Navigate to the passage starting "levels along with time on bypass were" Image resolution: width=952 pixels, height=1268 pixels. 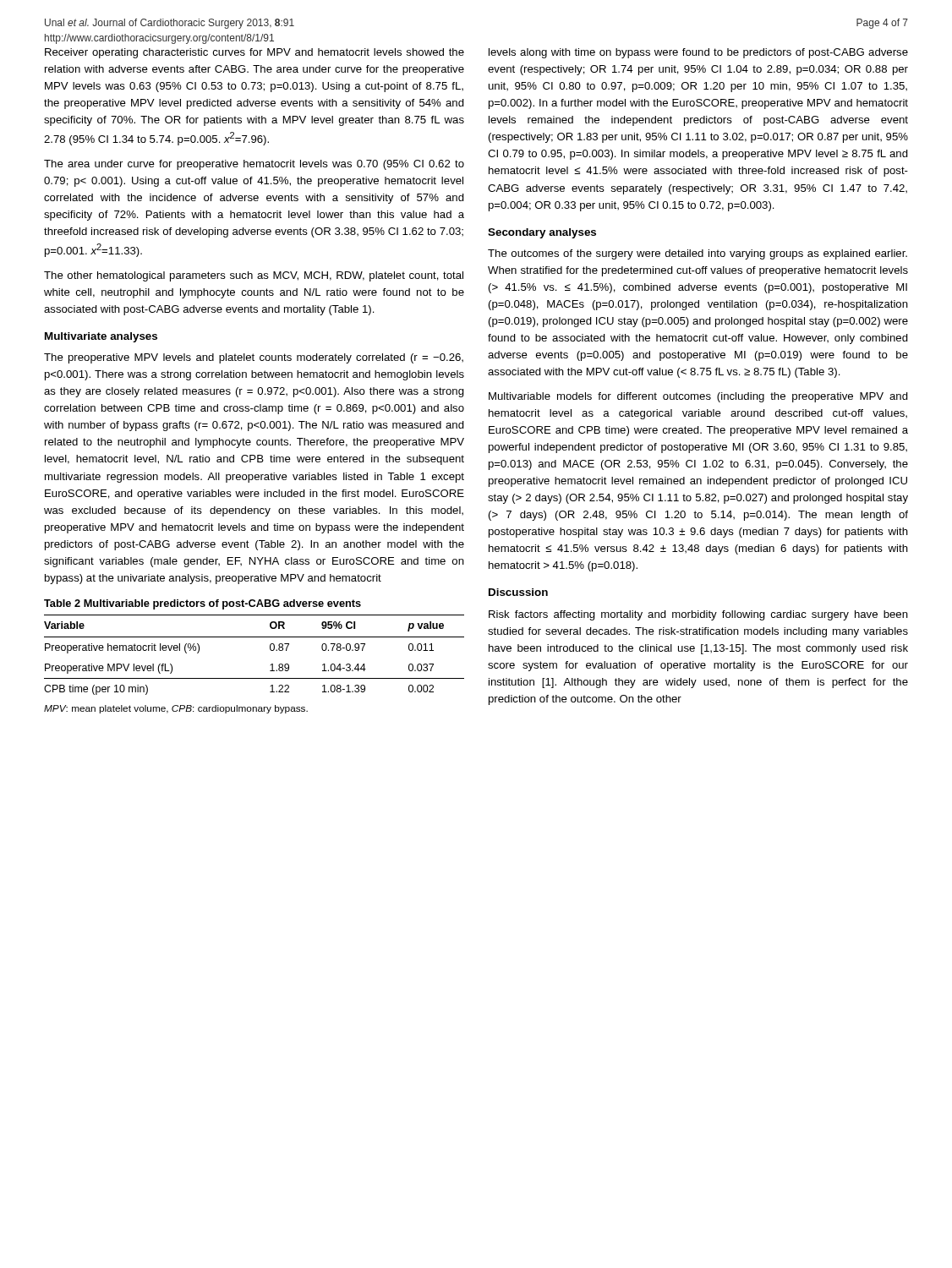[x=698, y=129]
